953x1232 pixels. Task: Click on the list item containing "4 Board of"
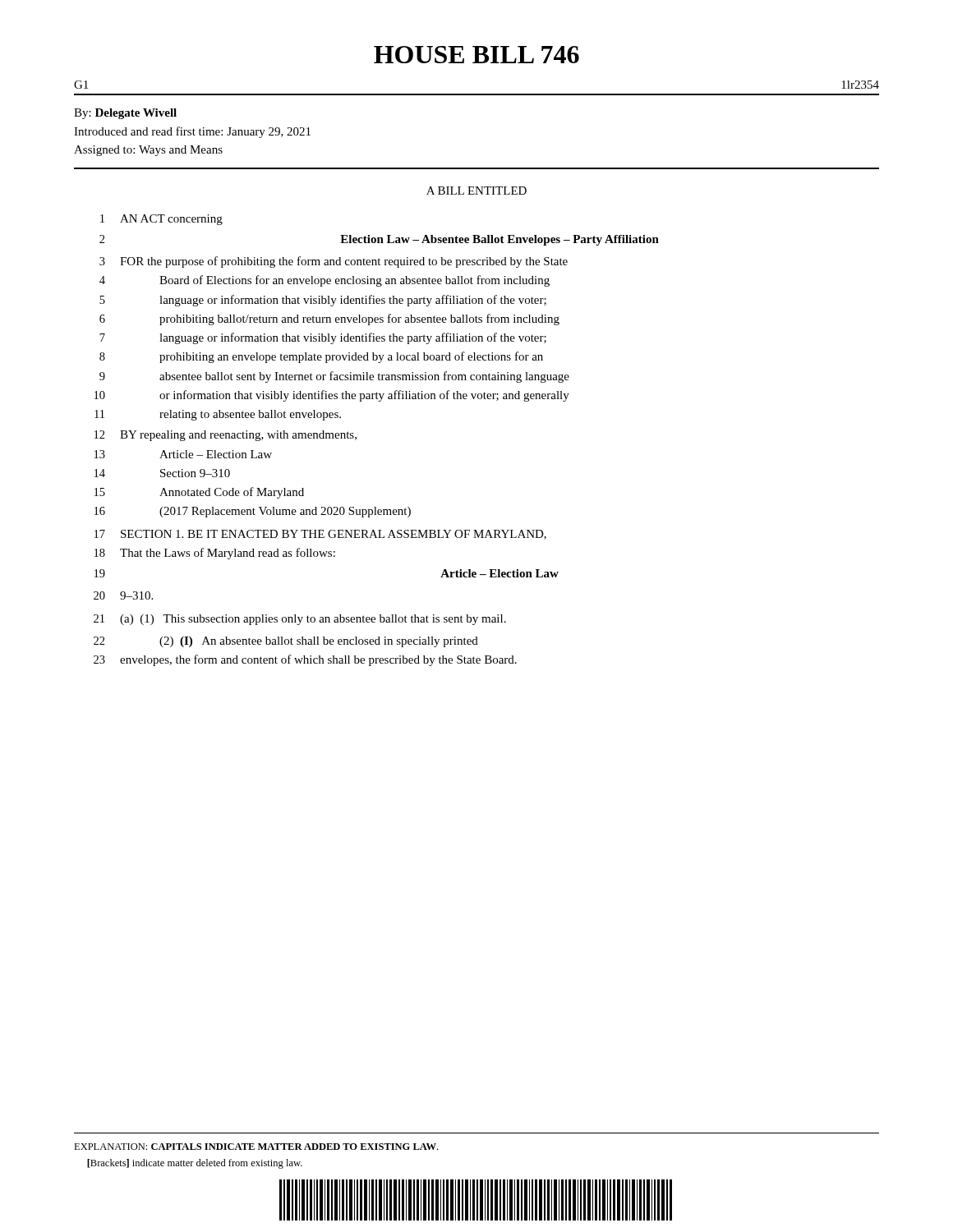476,281
